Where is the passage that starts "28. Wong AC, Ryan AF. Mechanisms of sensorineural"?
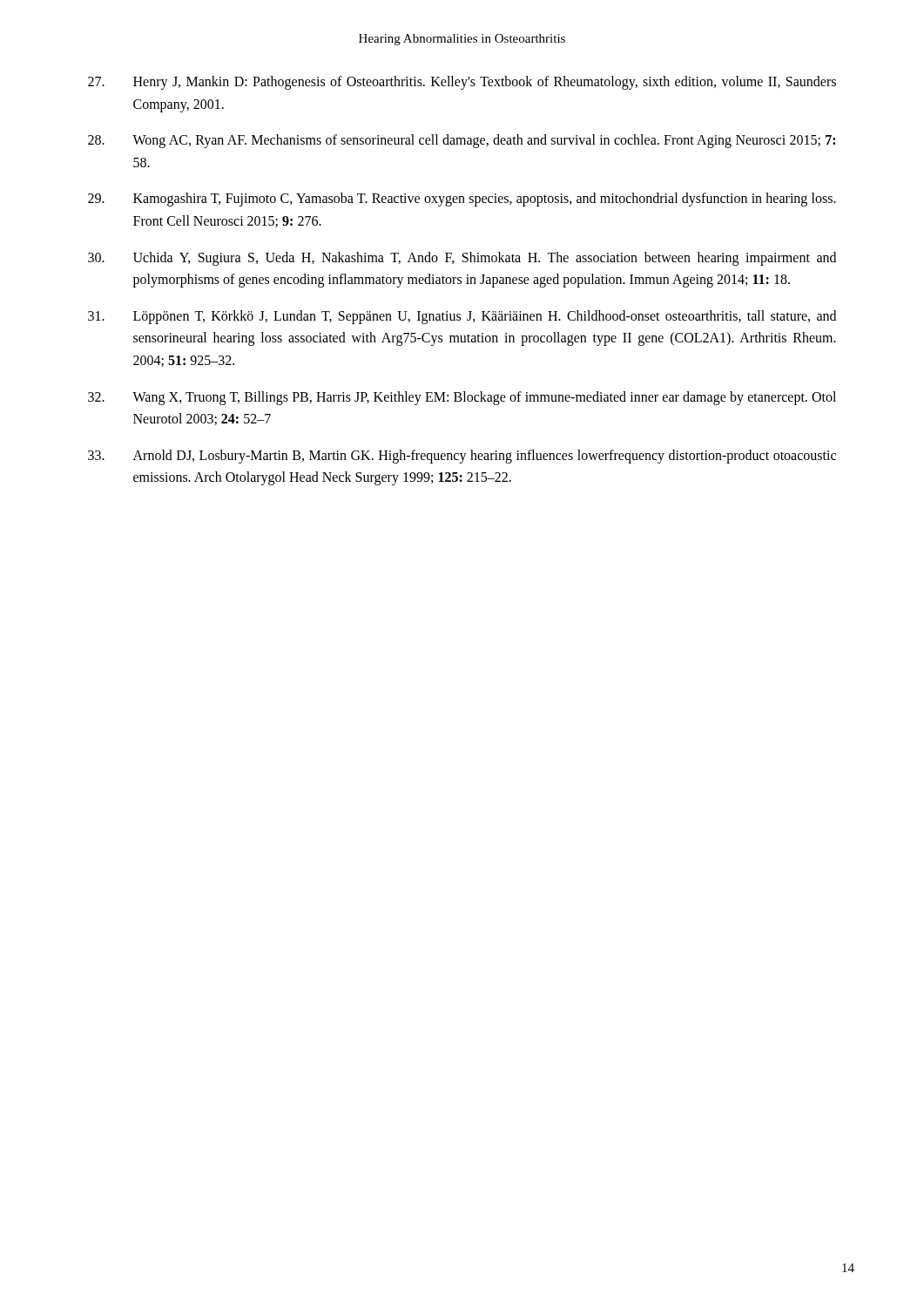Image resolution: width=924 pixels, height=1307 pixels. coord(462,151)
